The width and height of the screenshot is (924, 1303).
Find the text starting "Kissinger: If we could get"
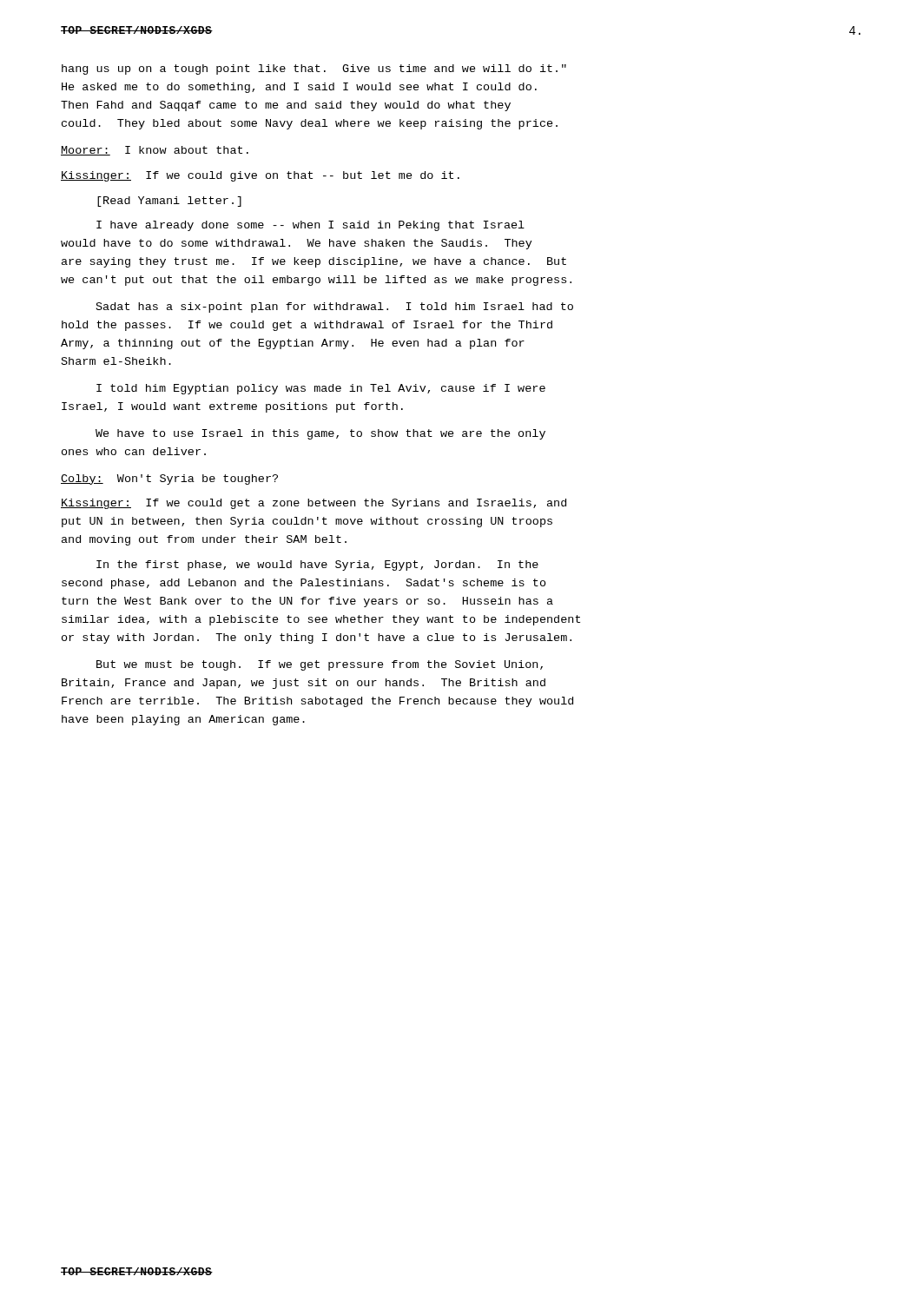click(x=314, y=522)
